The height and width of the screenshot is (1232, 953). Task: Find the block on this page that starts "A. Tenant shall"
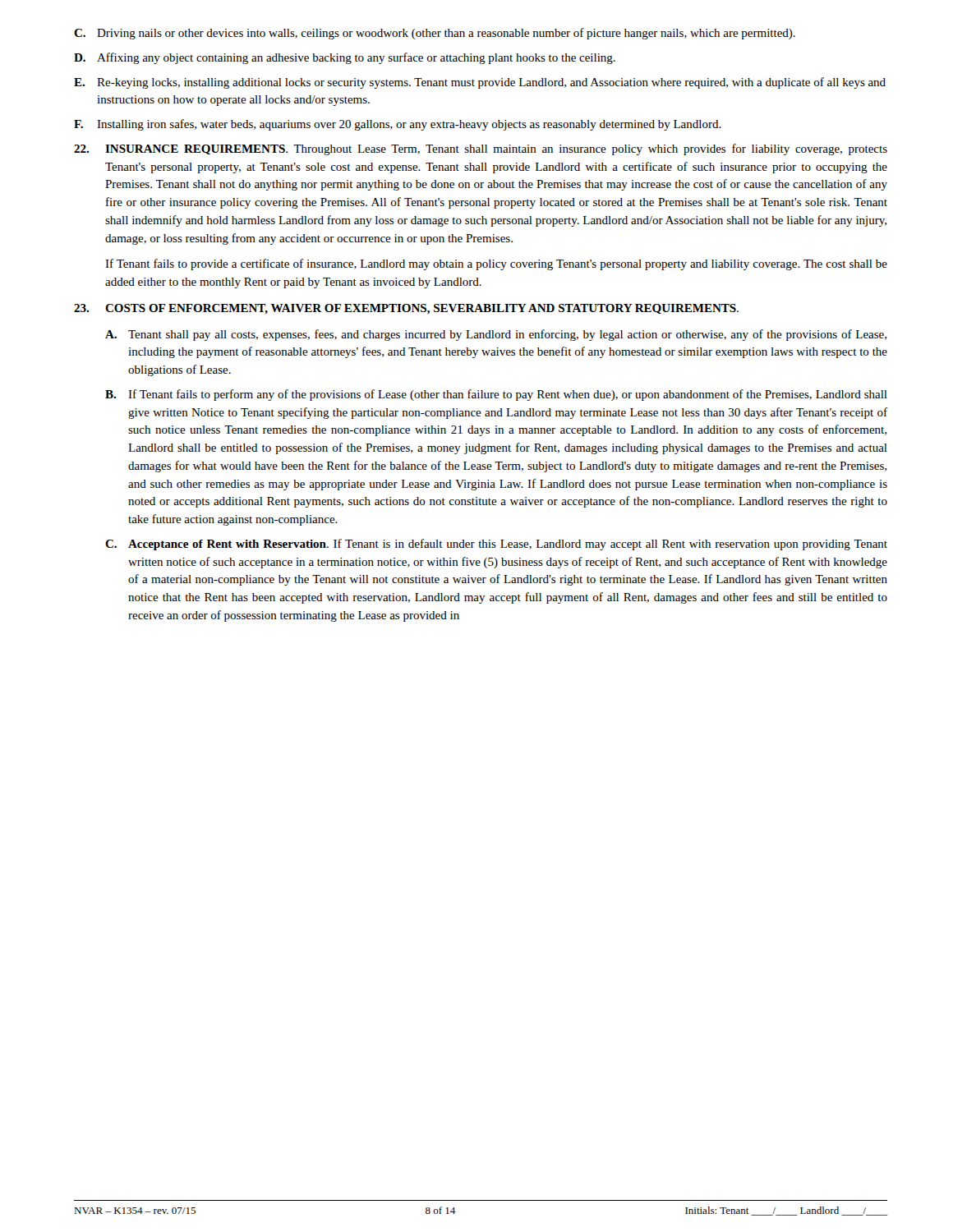coord(496,352)
